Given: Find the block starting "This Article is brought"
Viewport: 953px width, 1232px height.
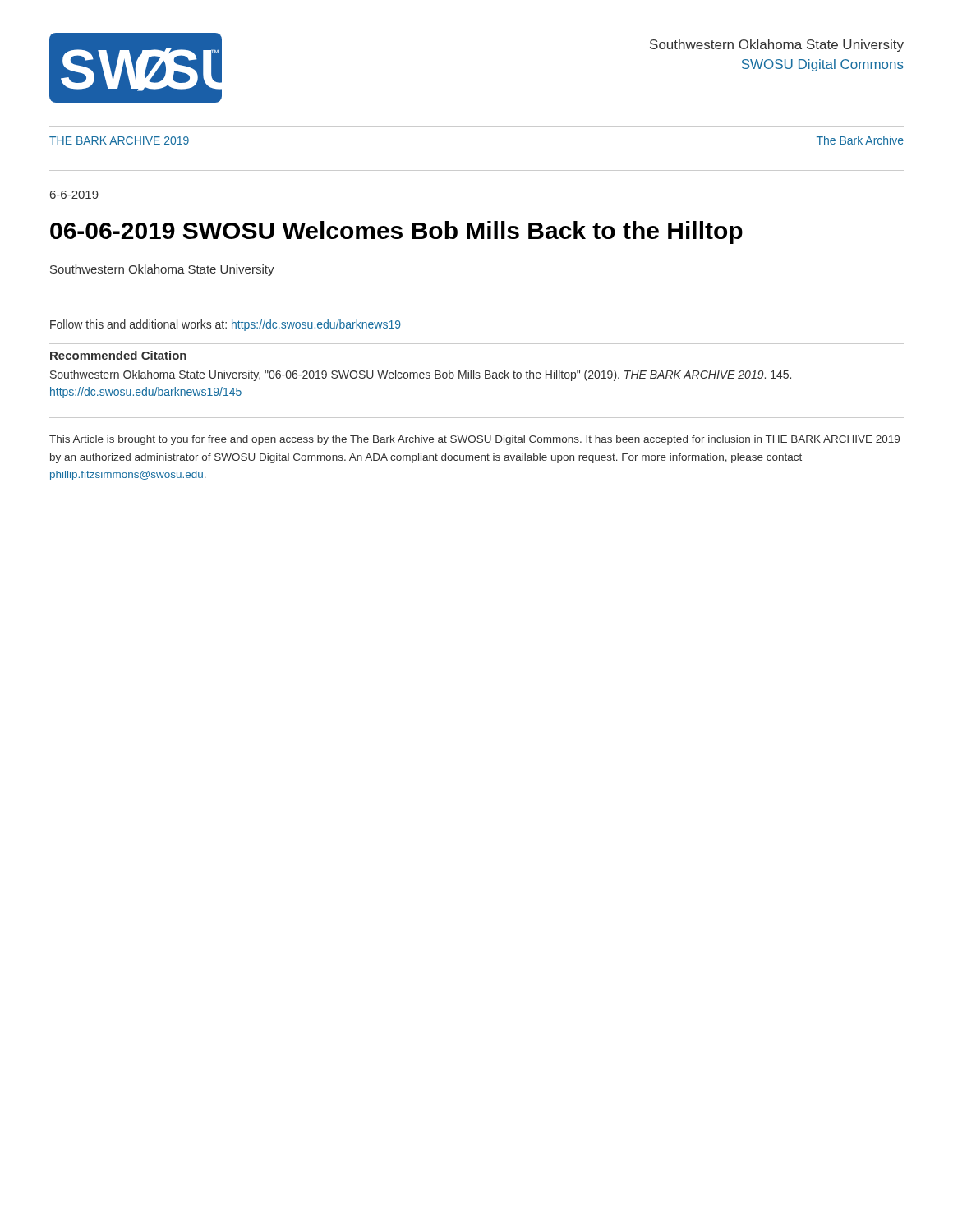Looking at the screenshot, I should click(x=475, y=457).
